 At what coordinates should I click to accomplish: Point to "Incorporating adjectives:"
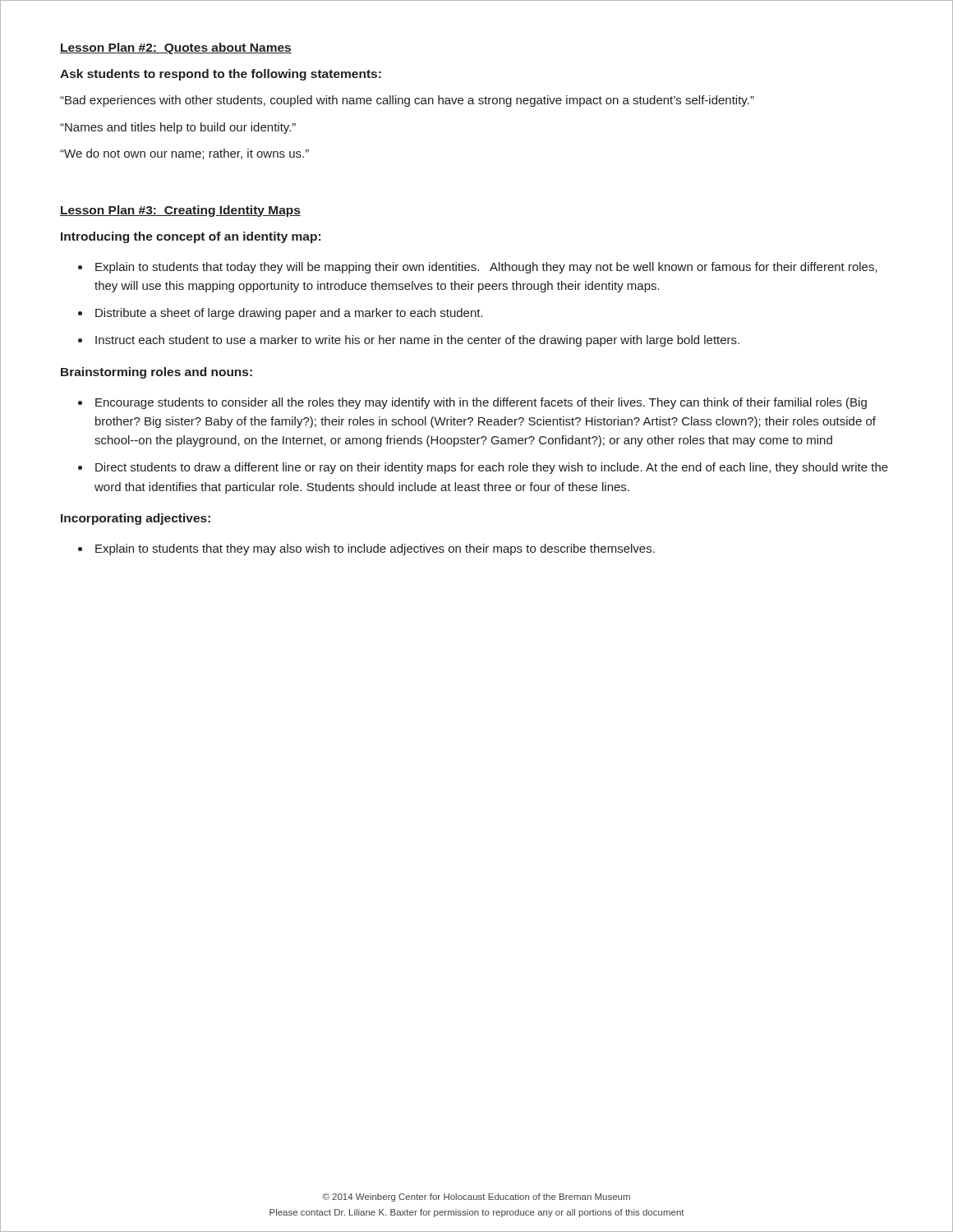pyautogui.click(x=136, y=518)
